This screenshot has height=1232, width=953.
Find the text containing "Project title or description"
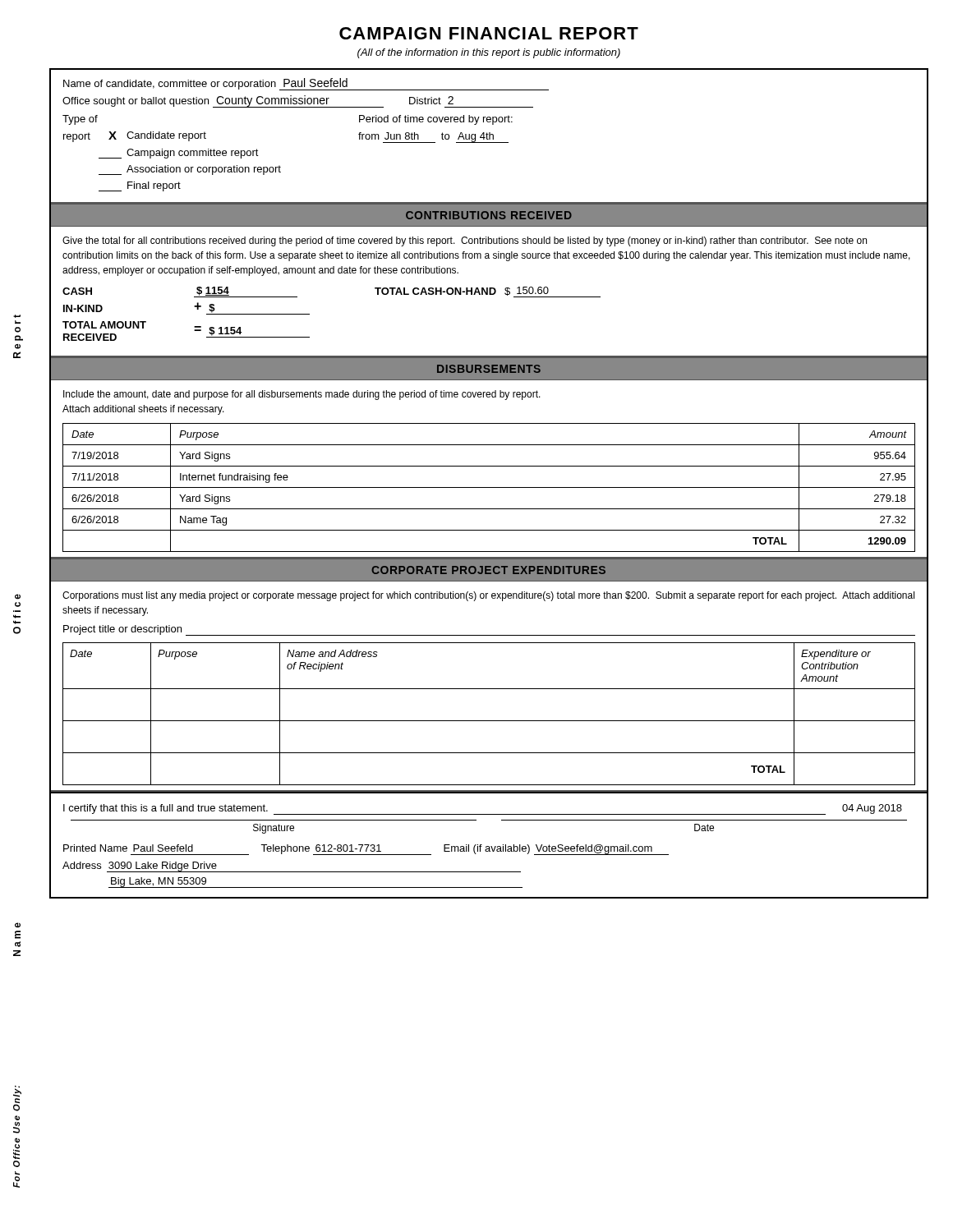click(489, 629)
